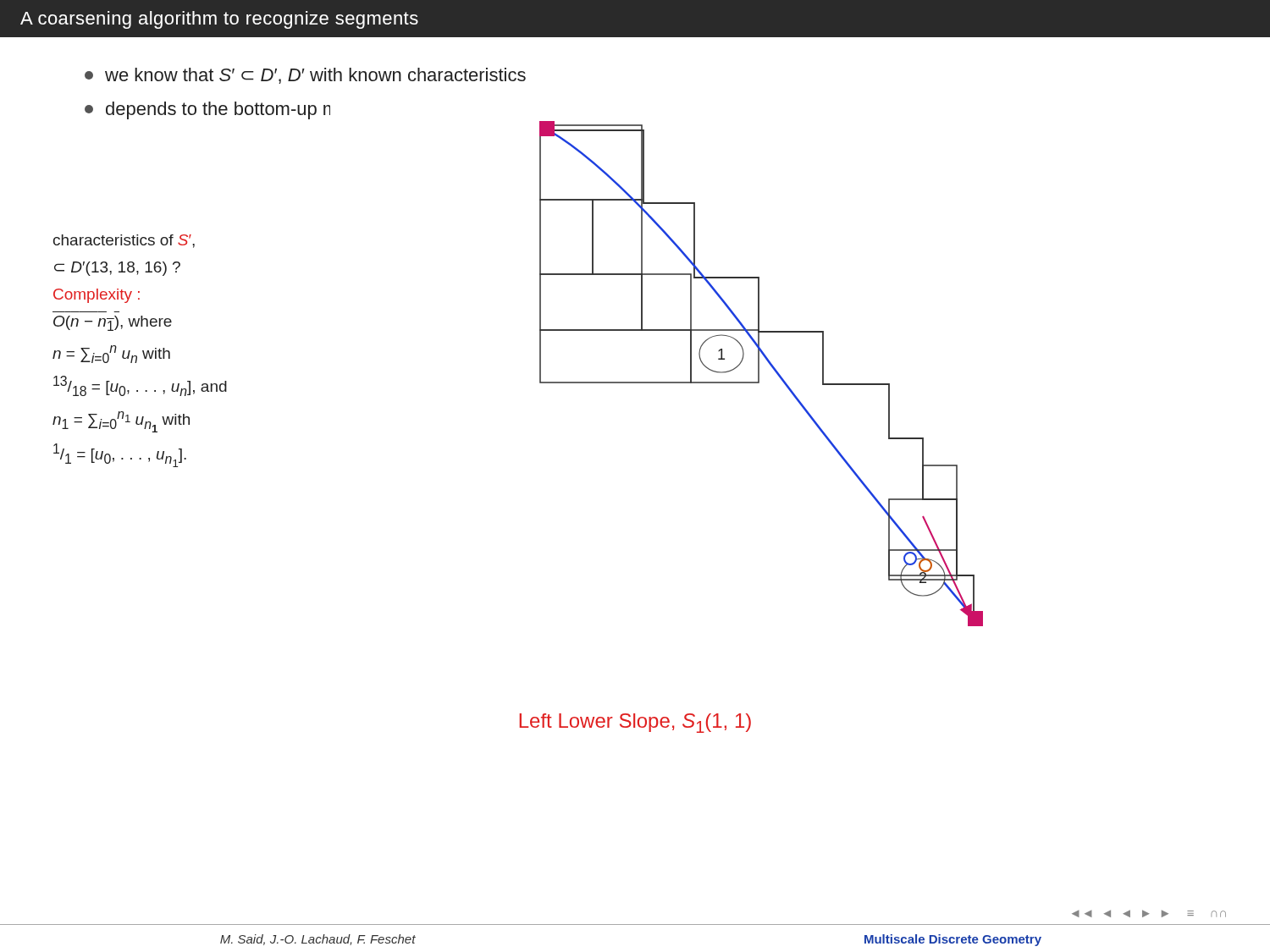1270x952 pixels.
Task: Select the list item that reads "we know that"
Action: coord(305,75)
